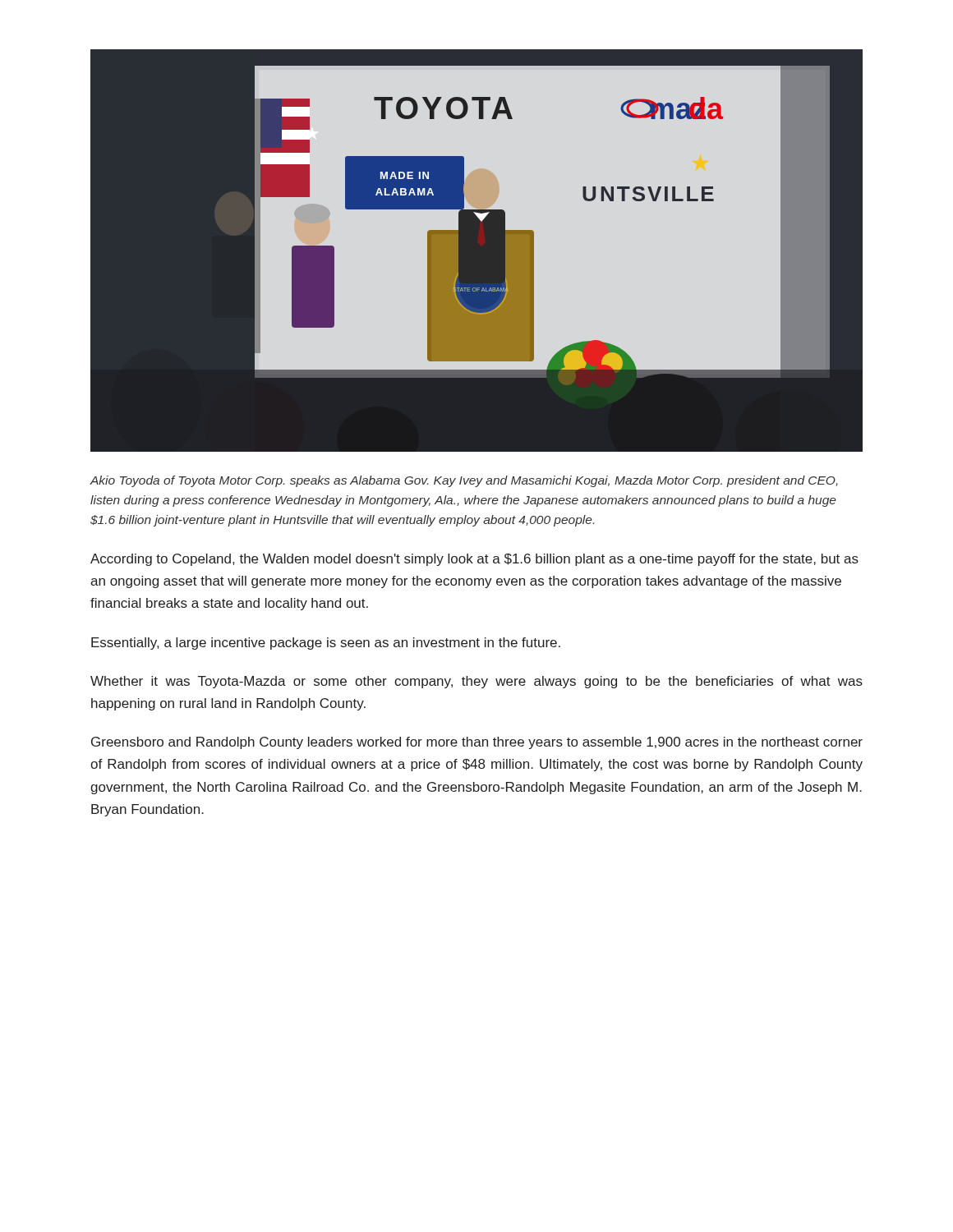The width and height of the screenshot is (953, 1232).
Task: Locate the text starting "Greensboro and Randolph County"
Action: (x=476, y=776)
